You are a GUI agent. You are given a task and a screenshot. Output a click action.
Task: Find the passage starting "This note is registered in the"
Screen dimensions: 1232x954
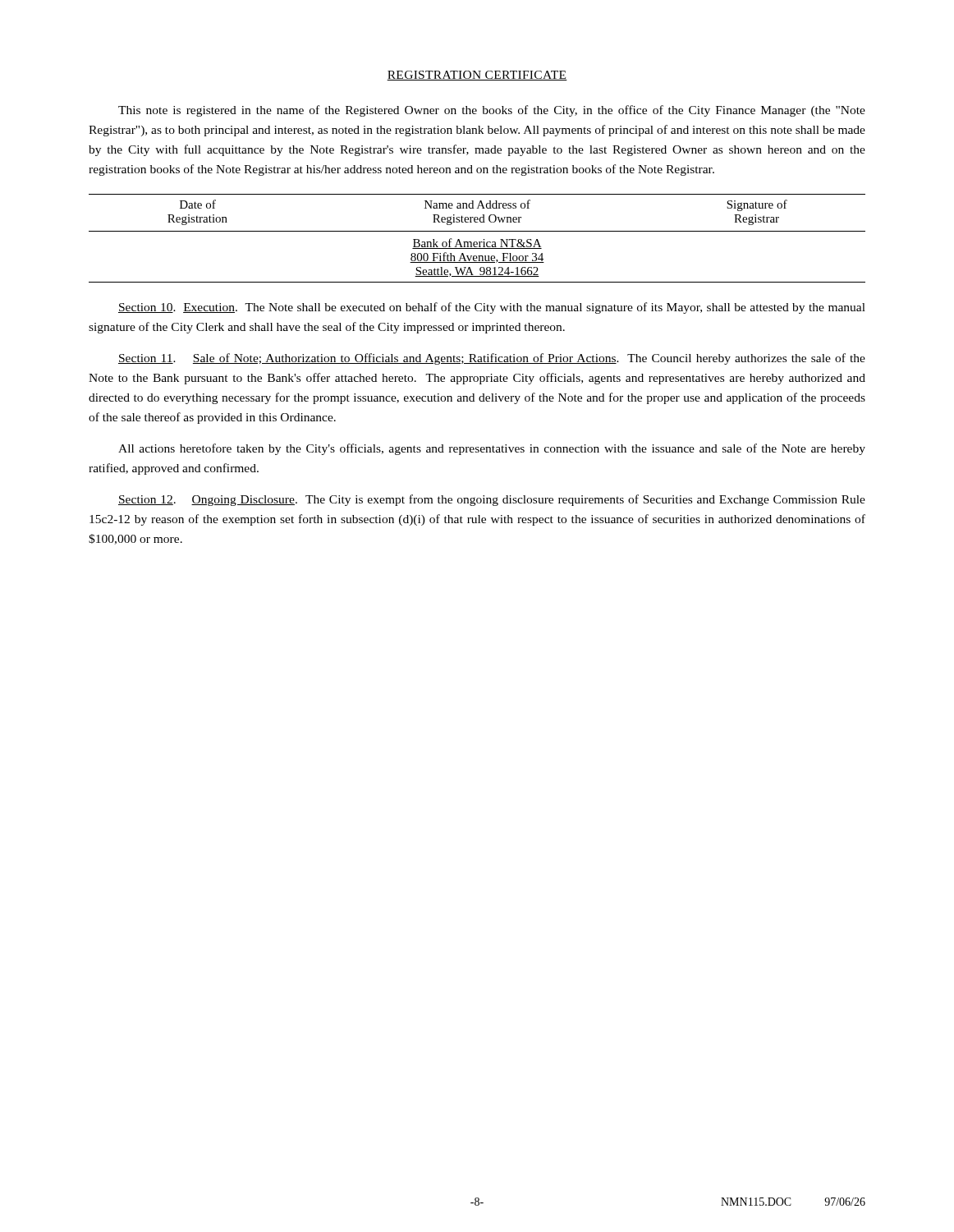point(477,139)
